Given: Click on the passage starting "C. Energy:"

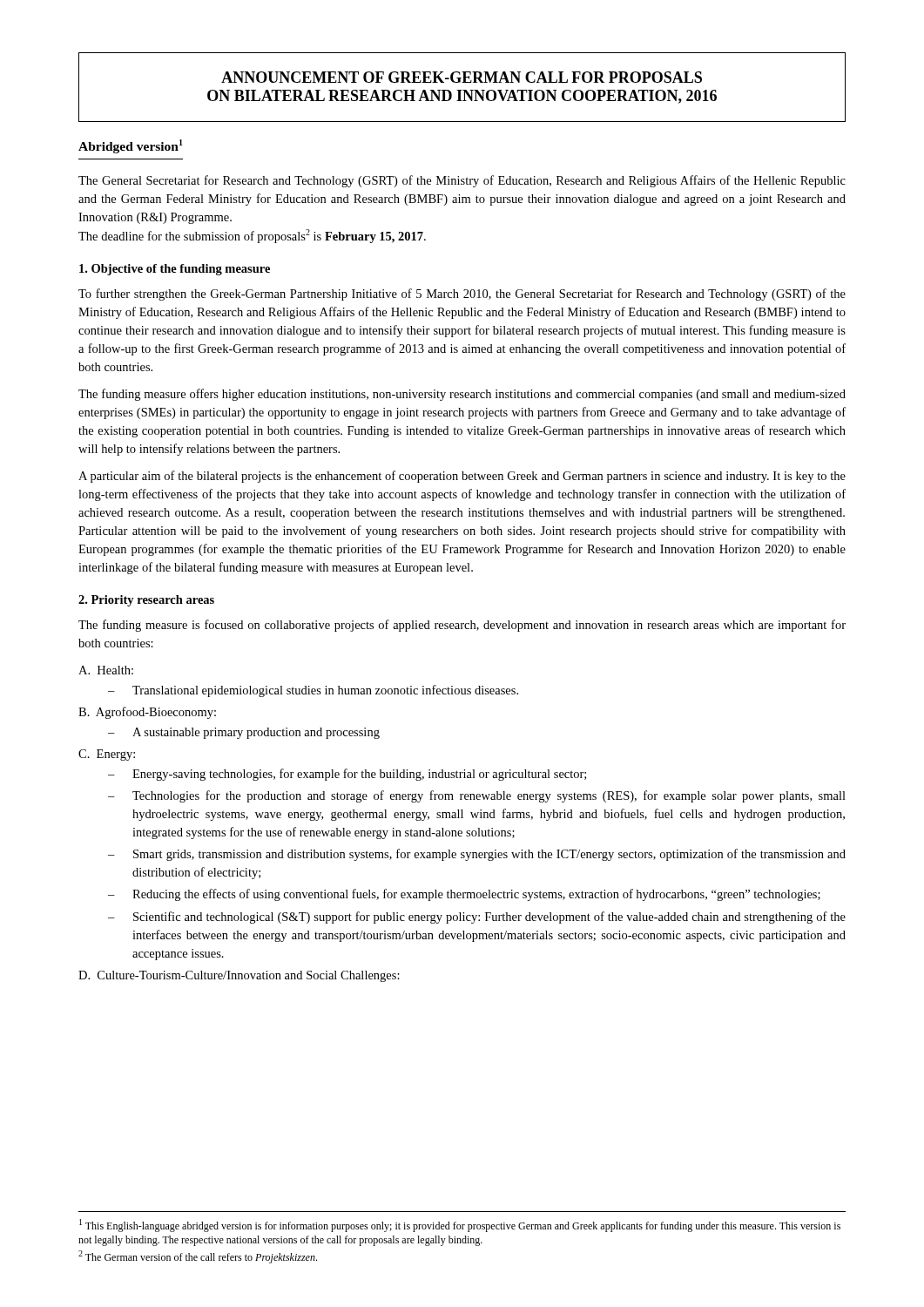Looking at the screenshot, I should click(x=107, y=754).
